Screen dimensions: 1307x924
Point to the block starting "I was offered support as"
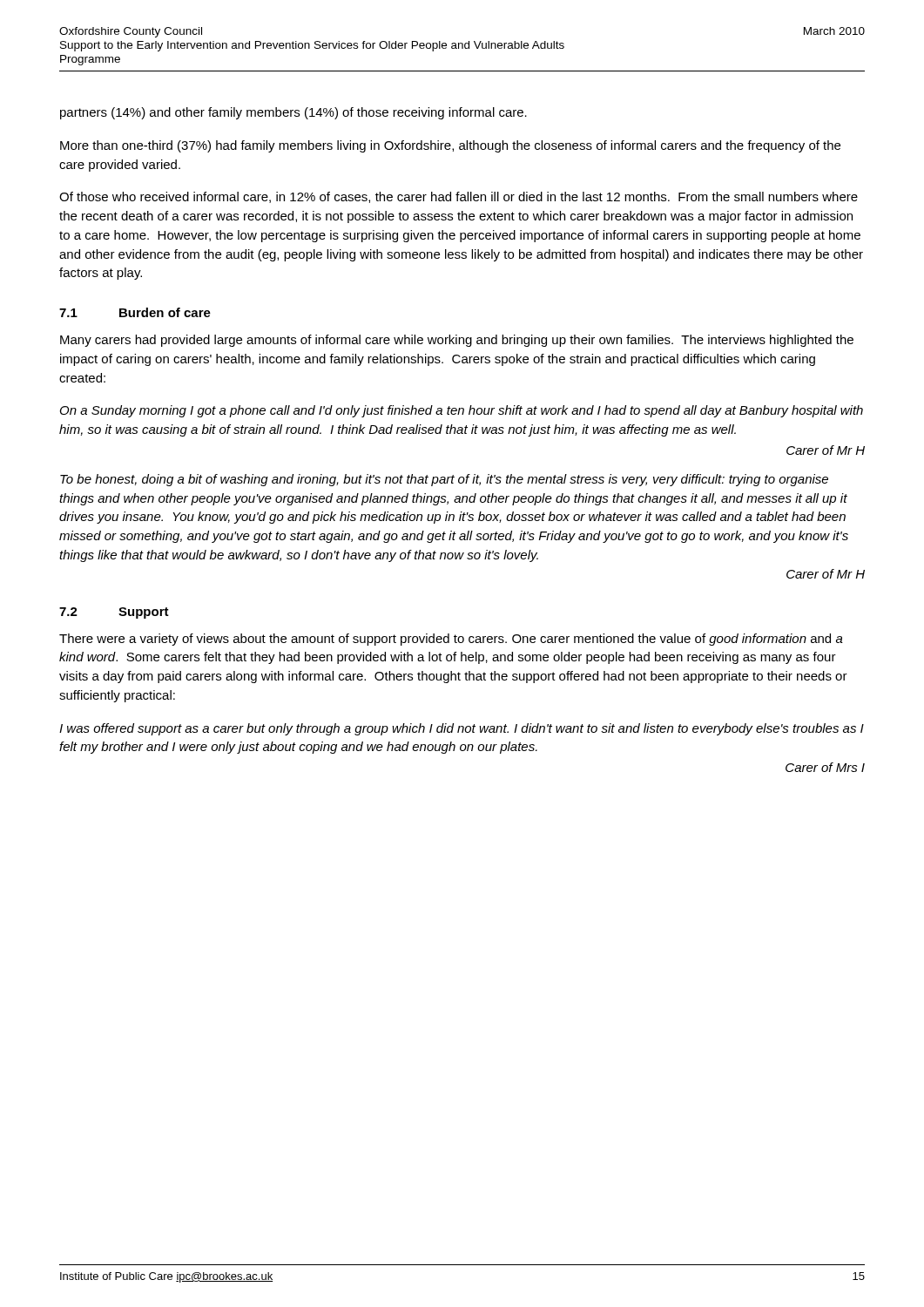(x=461, y=737)
